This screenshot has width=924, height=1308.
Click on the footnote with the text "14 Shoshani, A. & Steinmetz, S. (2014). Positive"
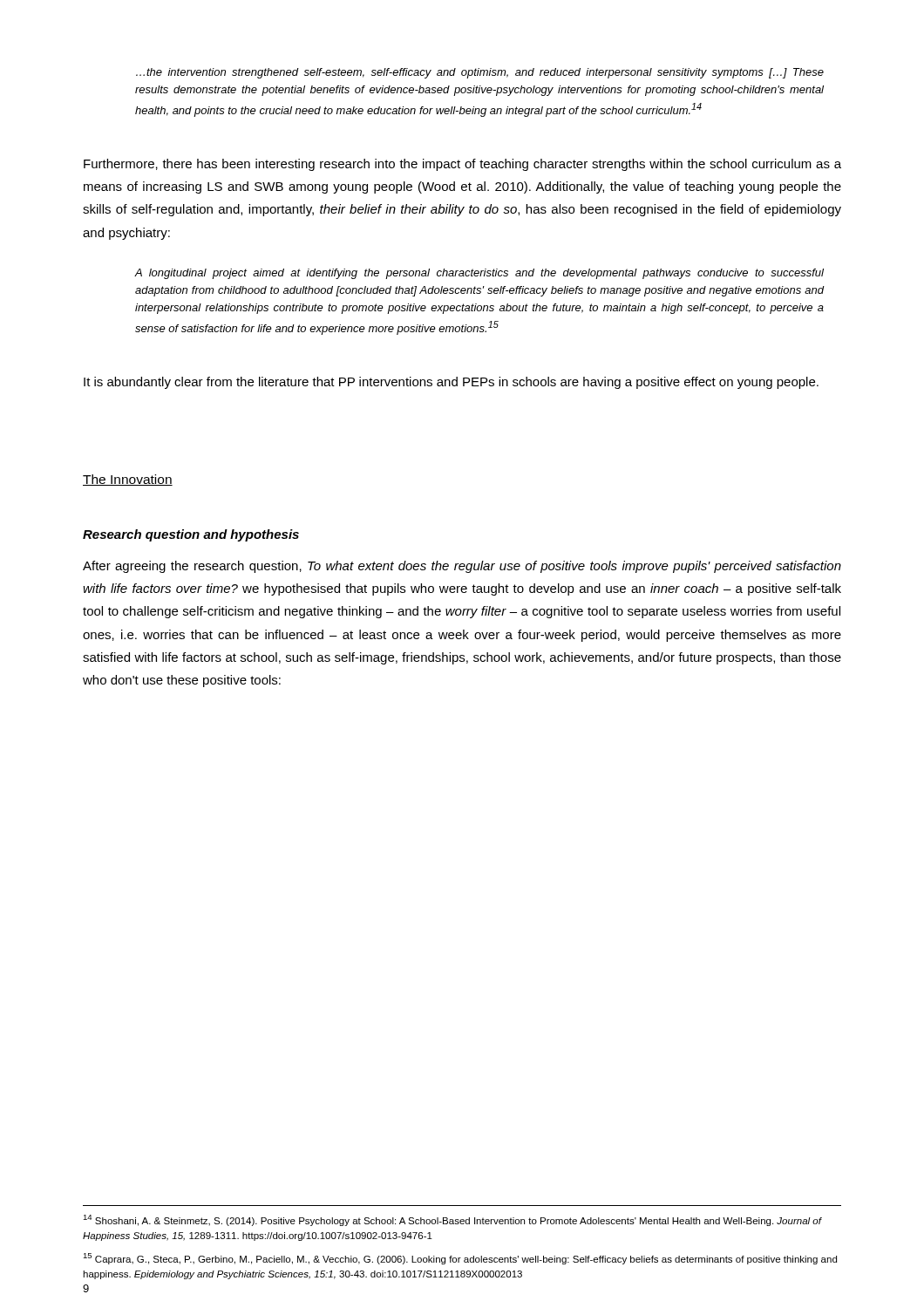[462, 1228]
